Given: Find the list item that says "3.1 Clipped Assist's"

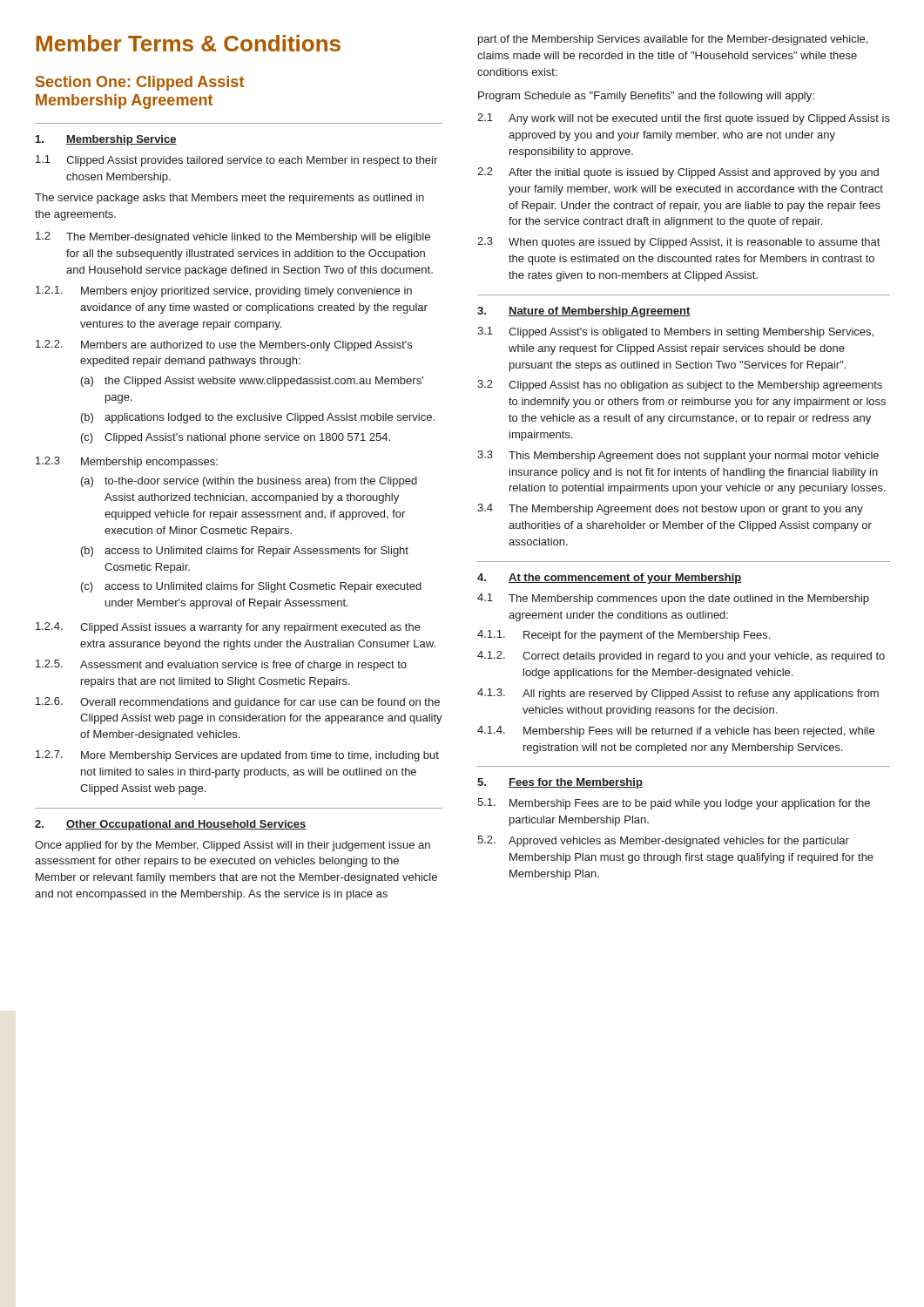Looking at the screenshot, I should pos(684,349).
